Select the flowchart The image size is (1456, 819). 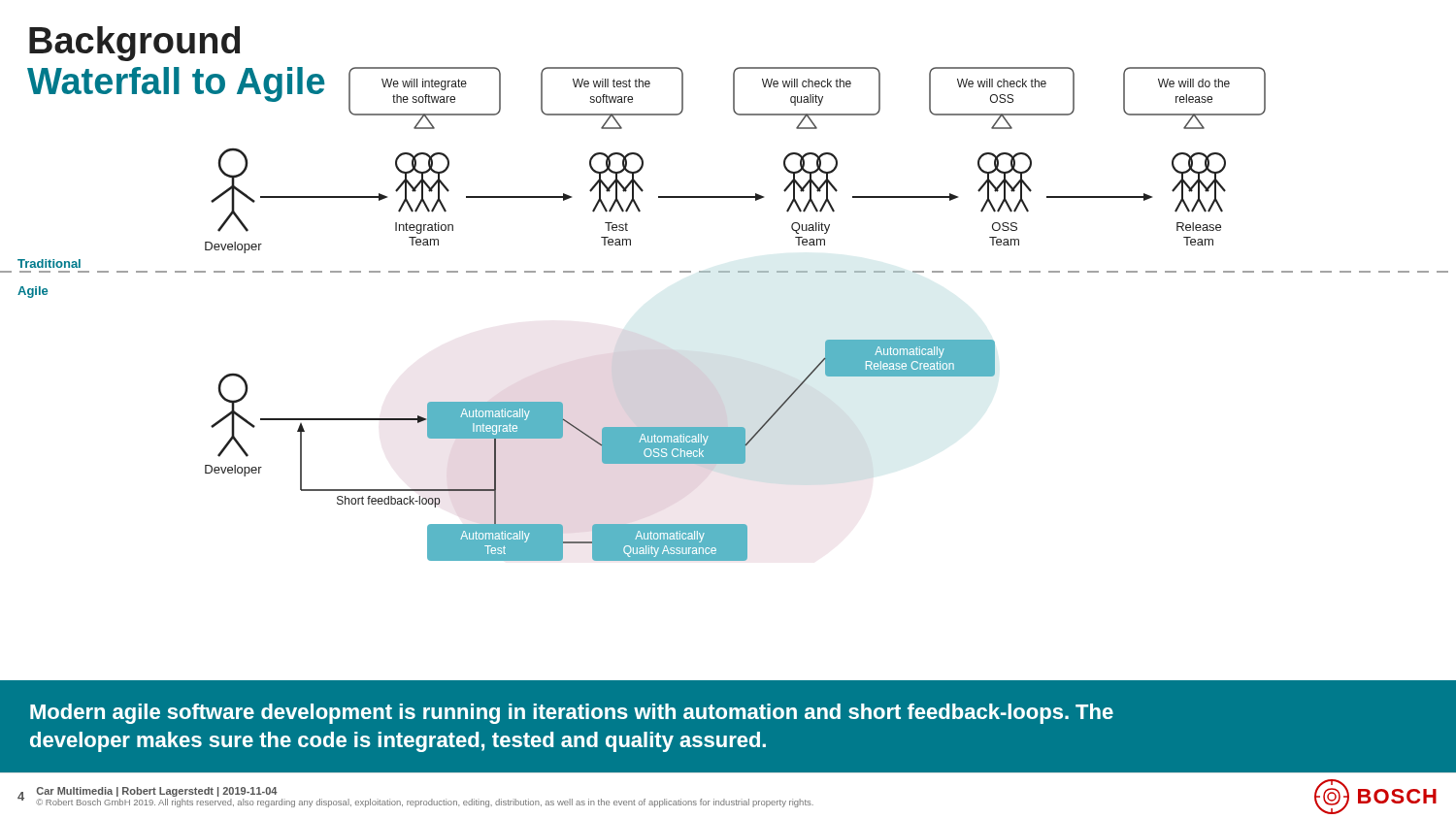pyautogui.click(x=728, y=311)
